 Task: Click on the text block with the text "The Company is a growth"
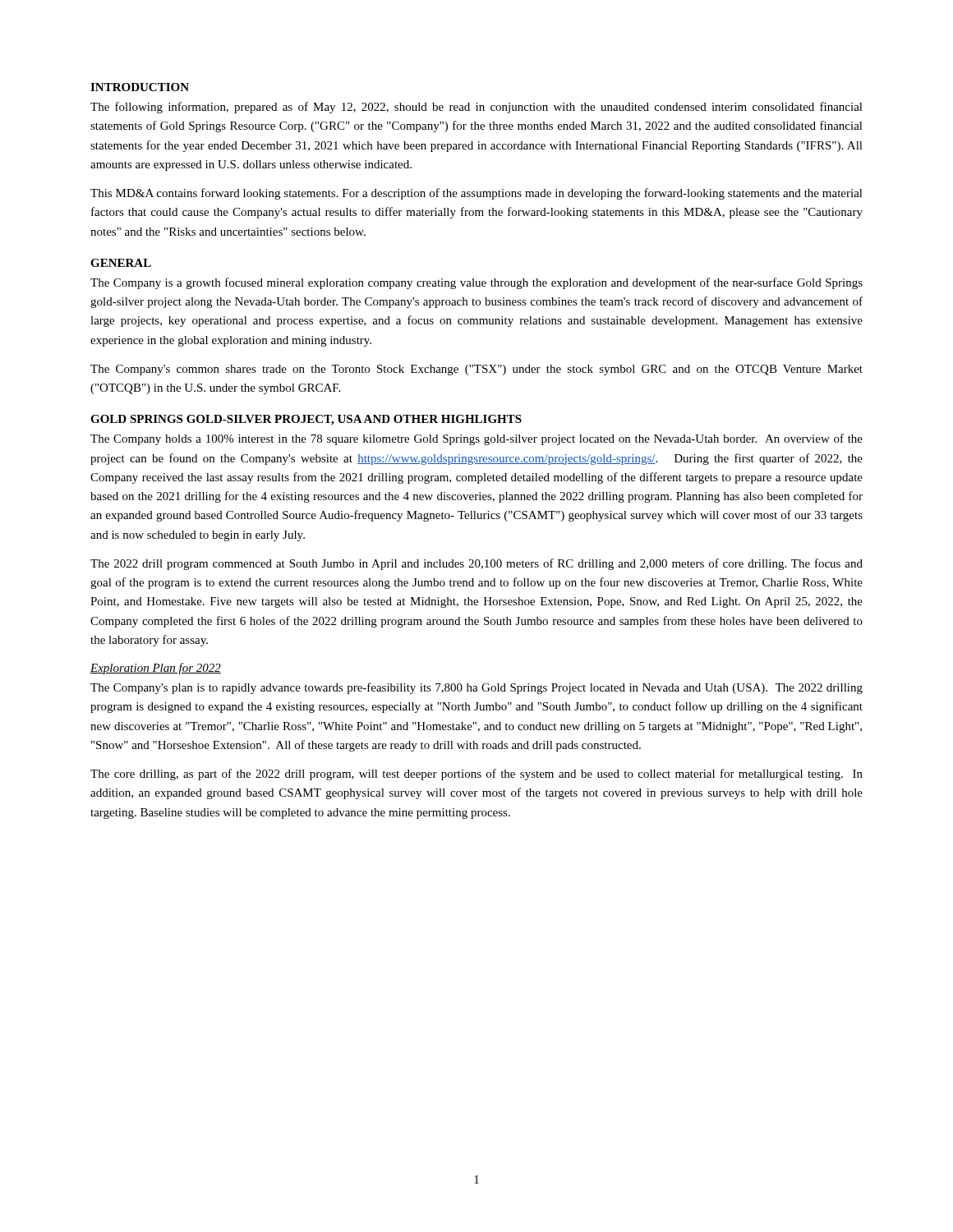pyautogui.click(x=476, y=311)
